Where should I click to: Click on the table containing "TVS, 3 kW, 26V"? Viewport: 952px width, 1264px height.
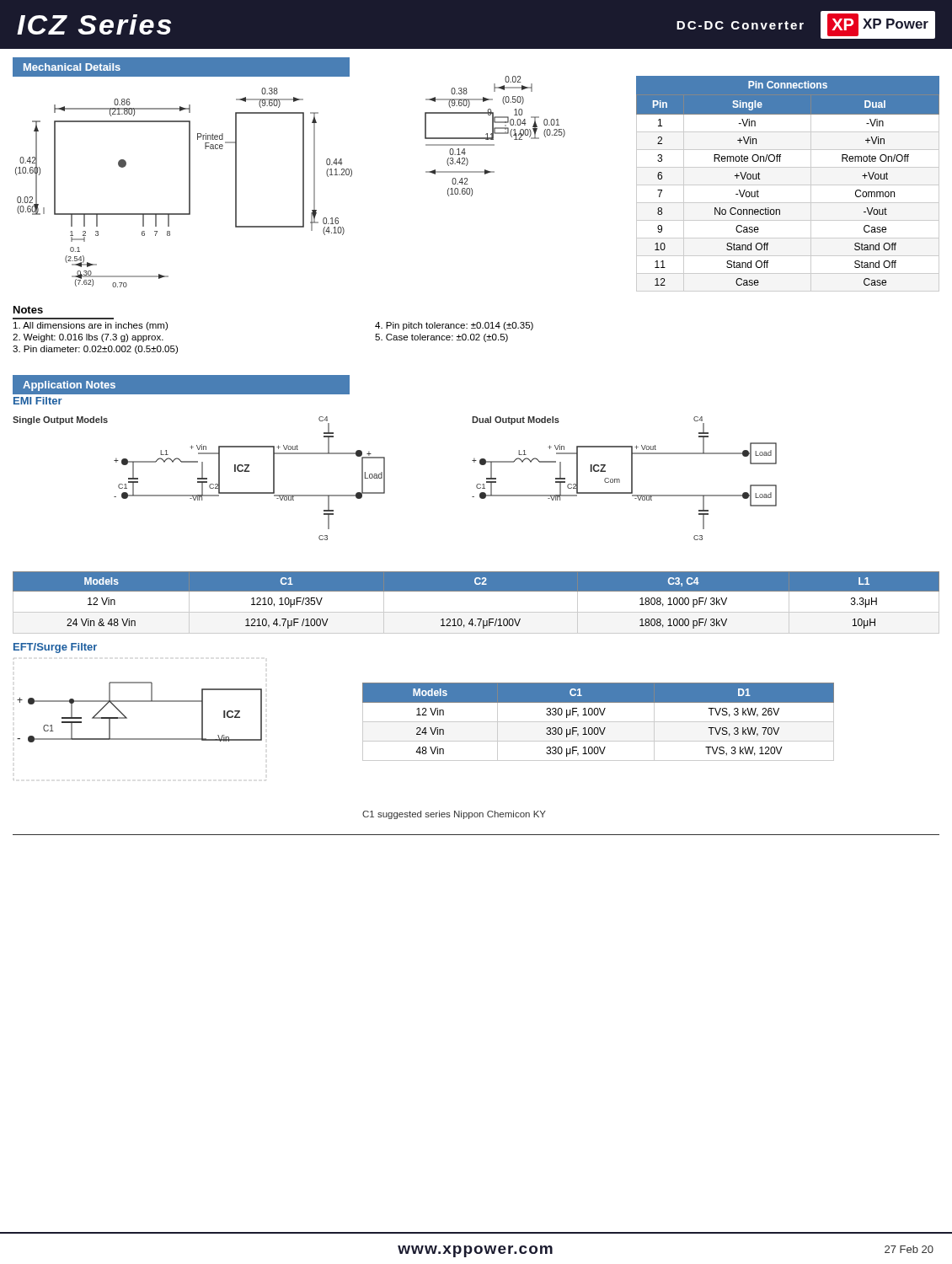click(x=598, y=722)
